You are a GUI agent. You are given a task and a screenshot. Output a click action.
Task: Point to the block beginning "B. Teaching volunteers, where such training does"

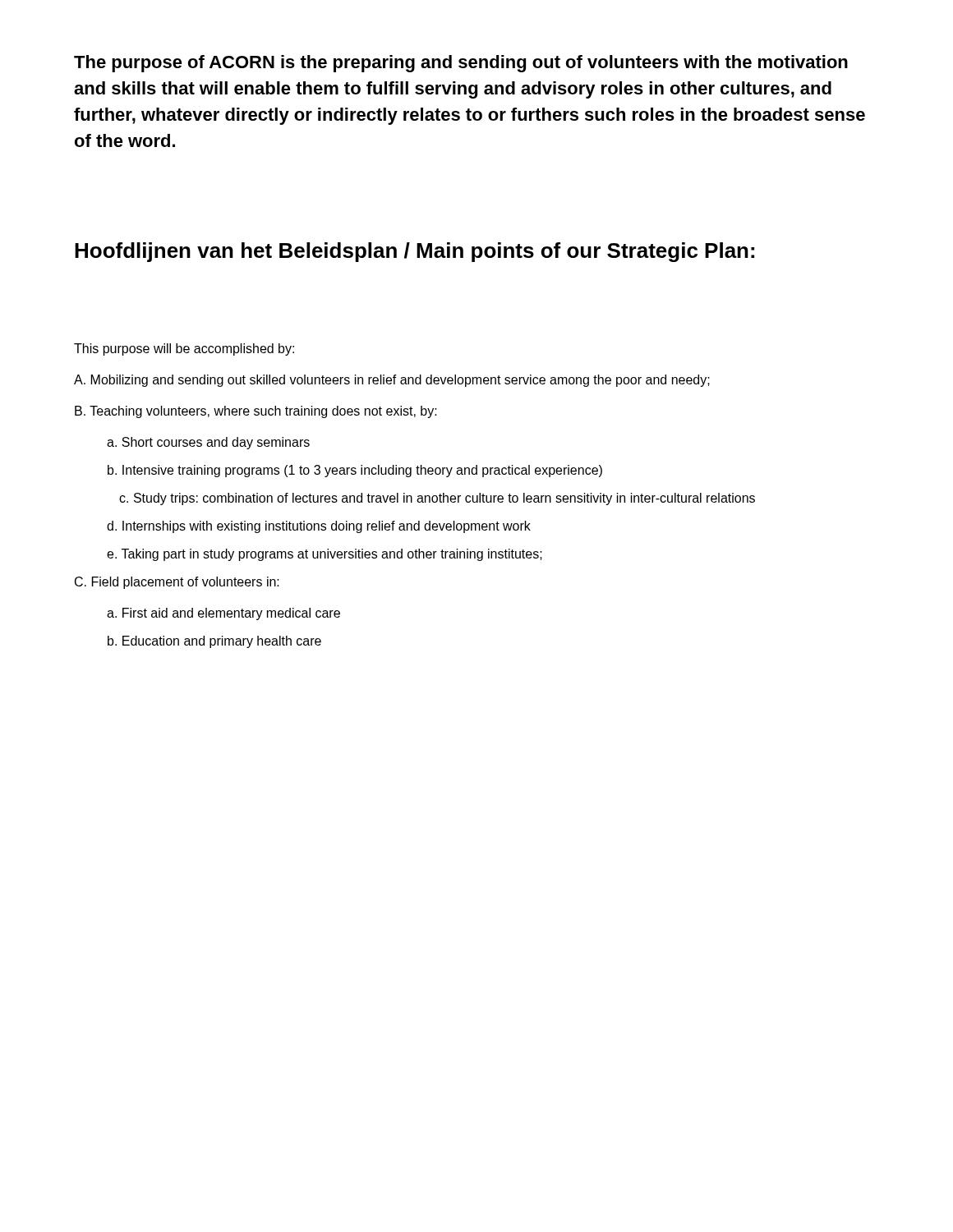coord(256,411)
